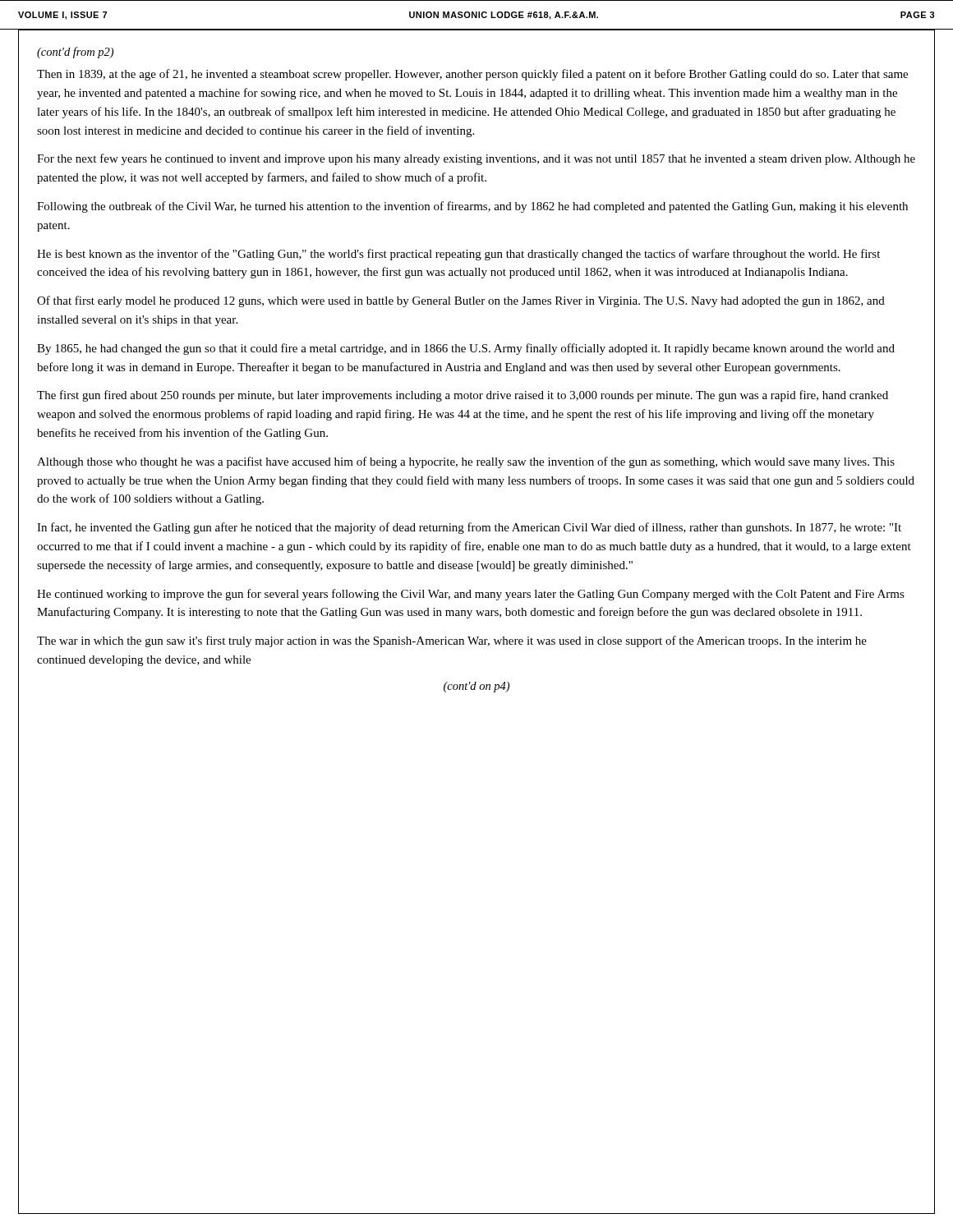
Task: Click on the text block with the text "Although those who thought he was a pacifist"
Action: 476,480
